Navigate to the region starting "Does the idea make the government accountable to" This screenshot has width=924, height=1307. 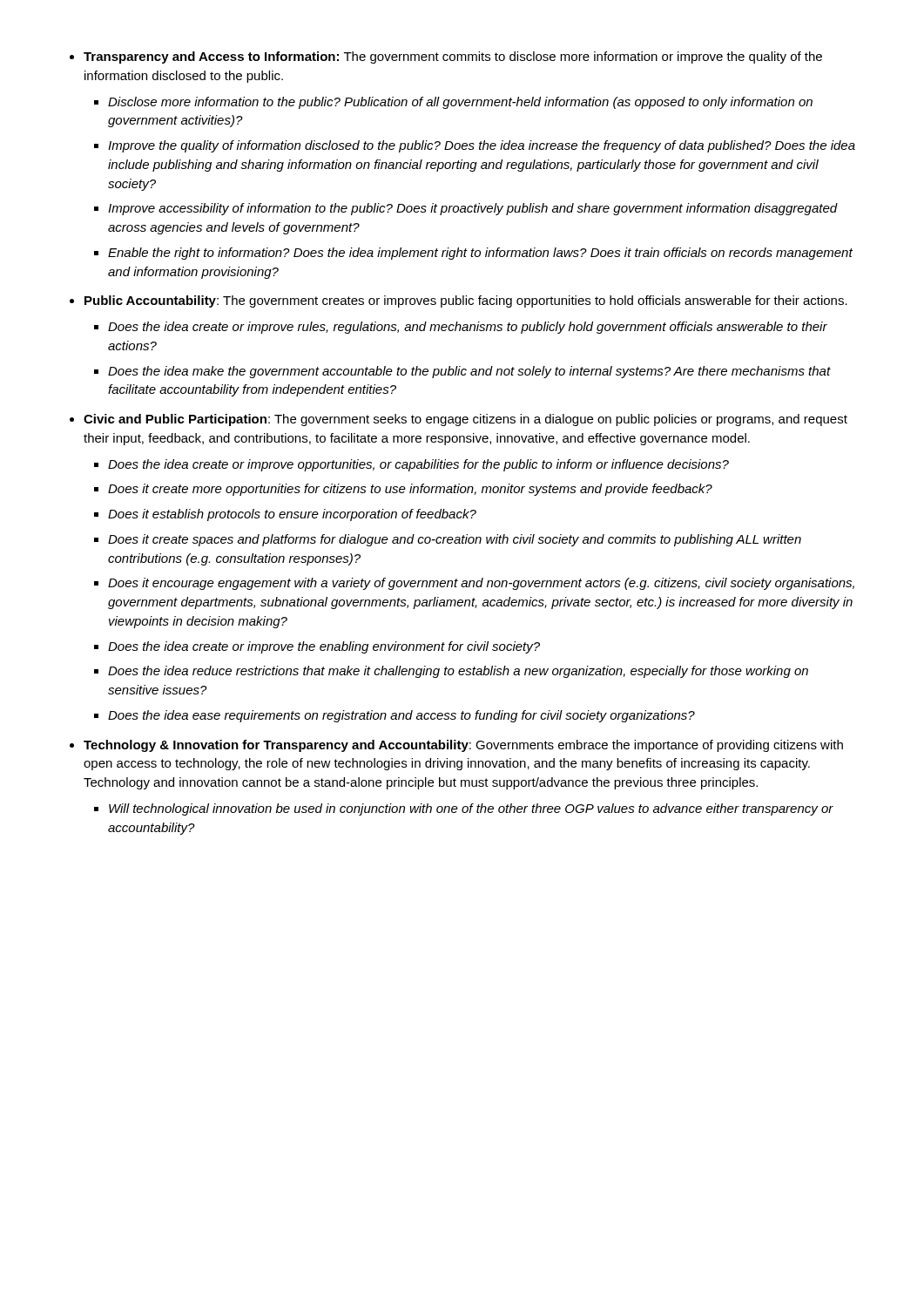pyautogui.click(x=469, y=380)
